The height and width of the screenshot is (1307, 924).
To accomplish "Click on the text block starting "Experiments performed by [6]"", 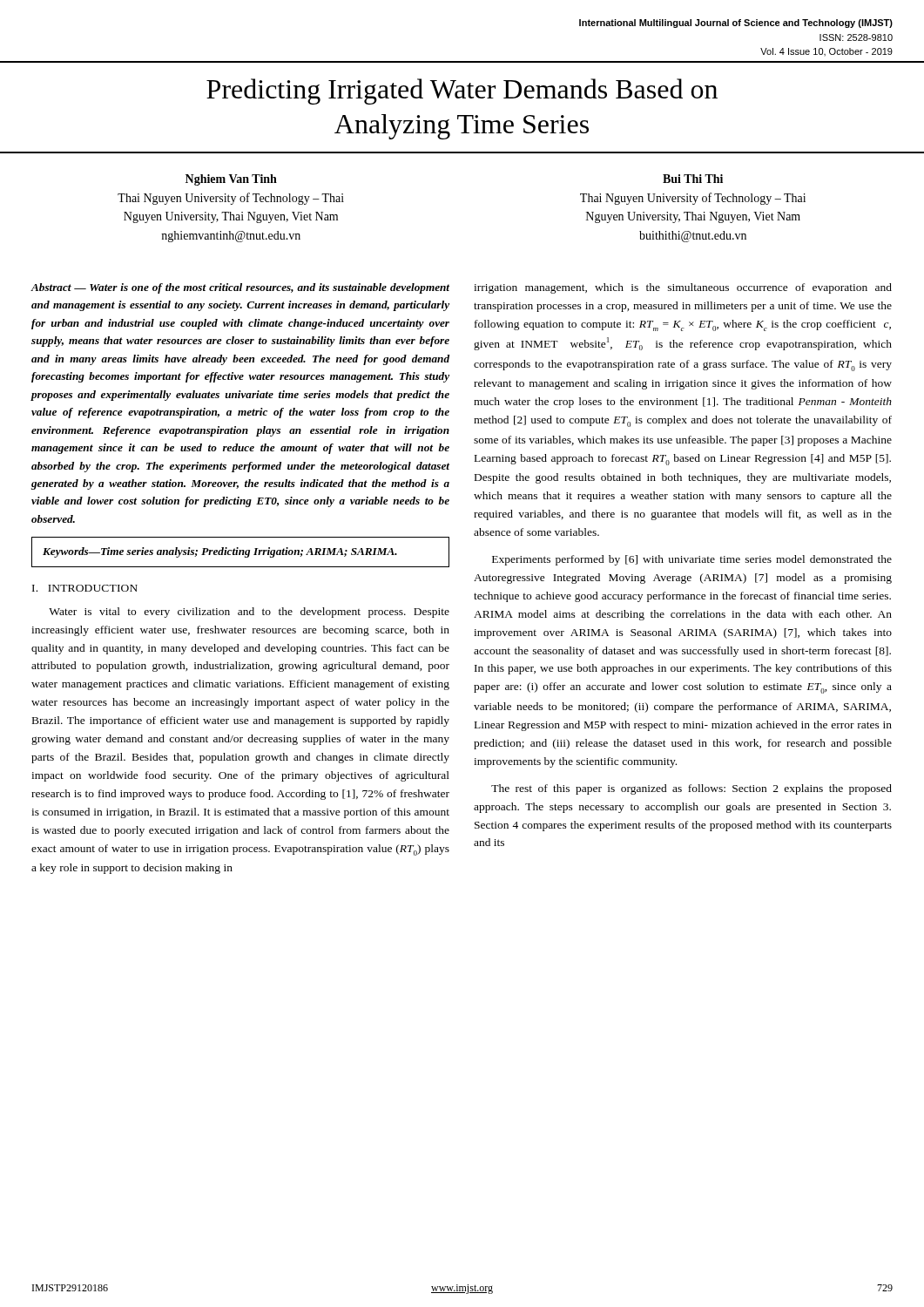I will (683, 660).
